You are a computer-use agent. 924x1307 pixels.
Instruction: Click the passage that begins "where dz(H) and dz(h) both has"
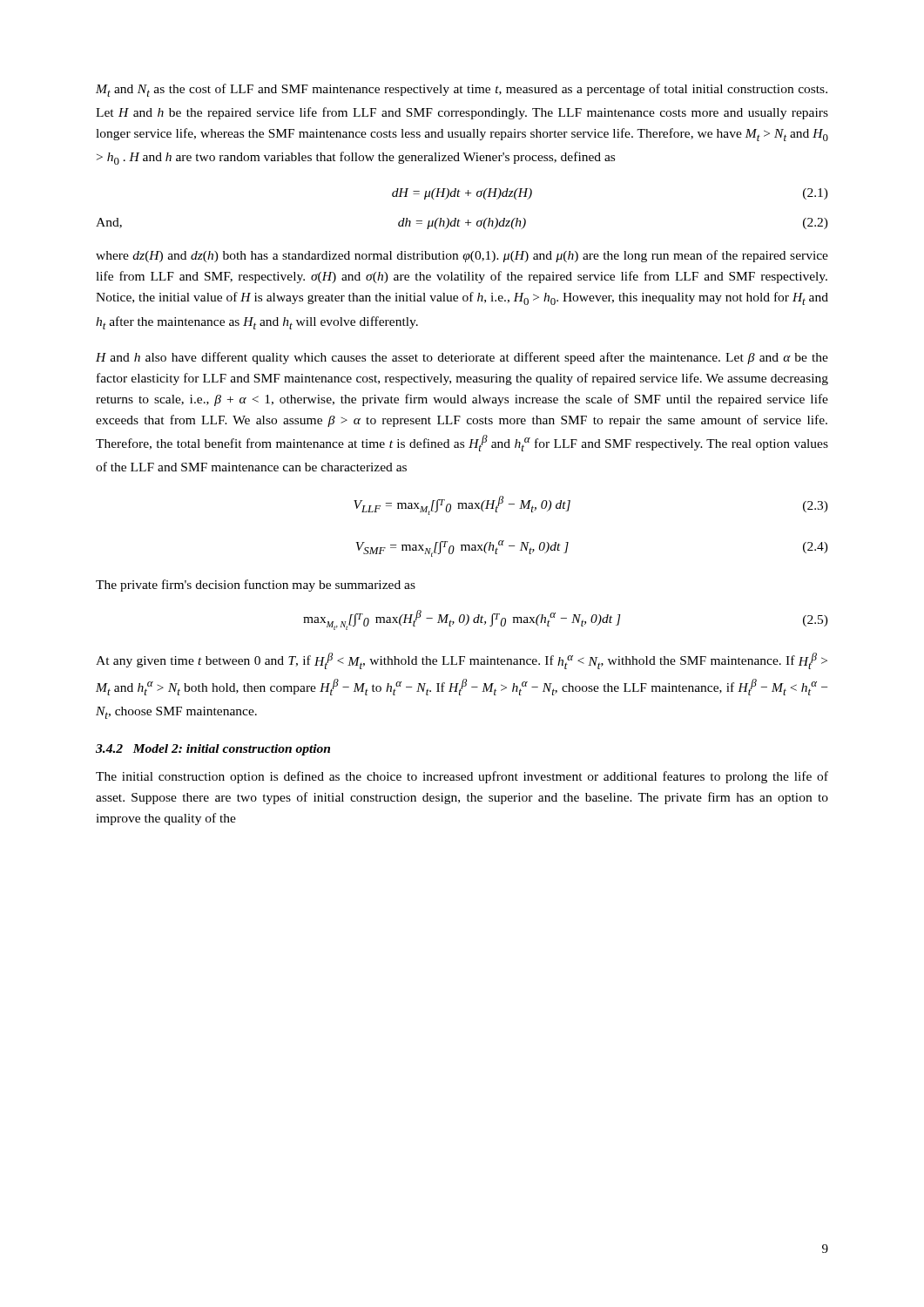pos(462,290)
